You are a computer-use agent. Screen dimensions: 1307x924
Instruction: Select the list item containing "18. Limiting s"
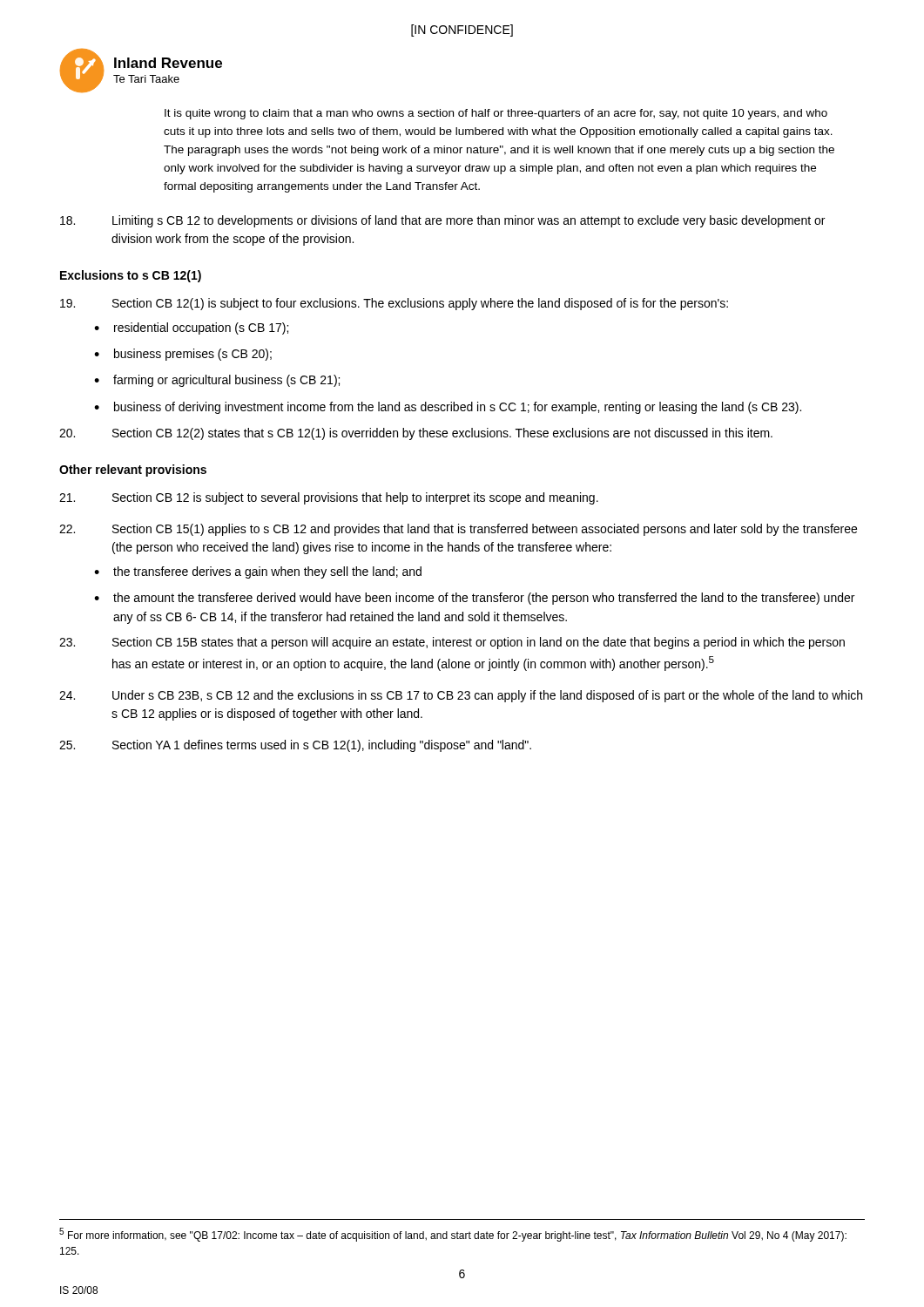click(462, 230)
